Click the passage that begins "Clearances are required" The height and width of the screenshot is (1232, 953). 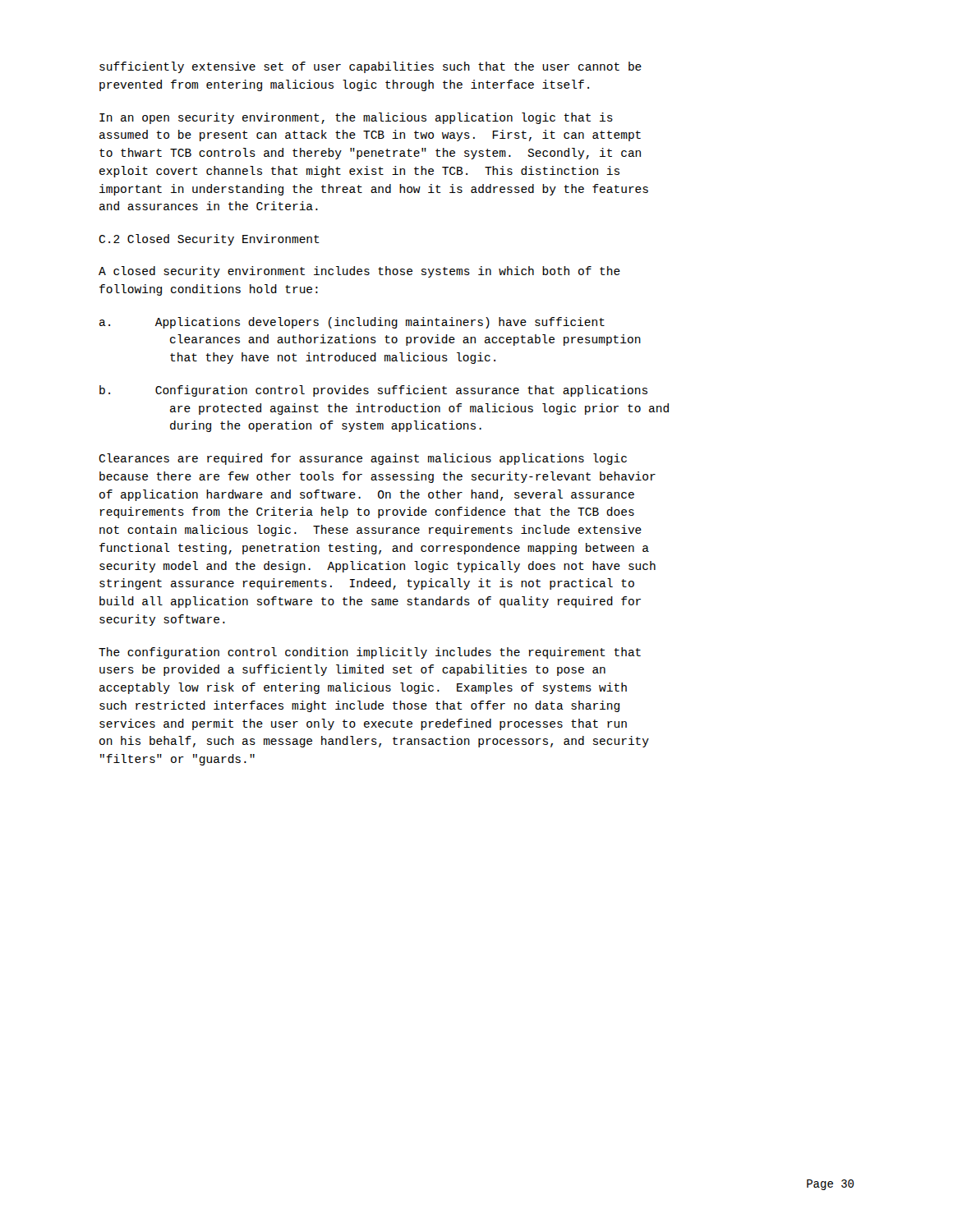tap(377, 539)
